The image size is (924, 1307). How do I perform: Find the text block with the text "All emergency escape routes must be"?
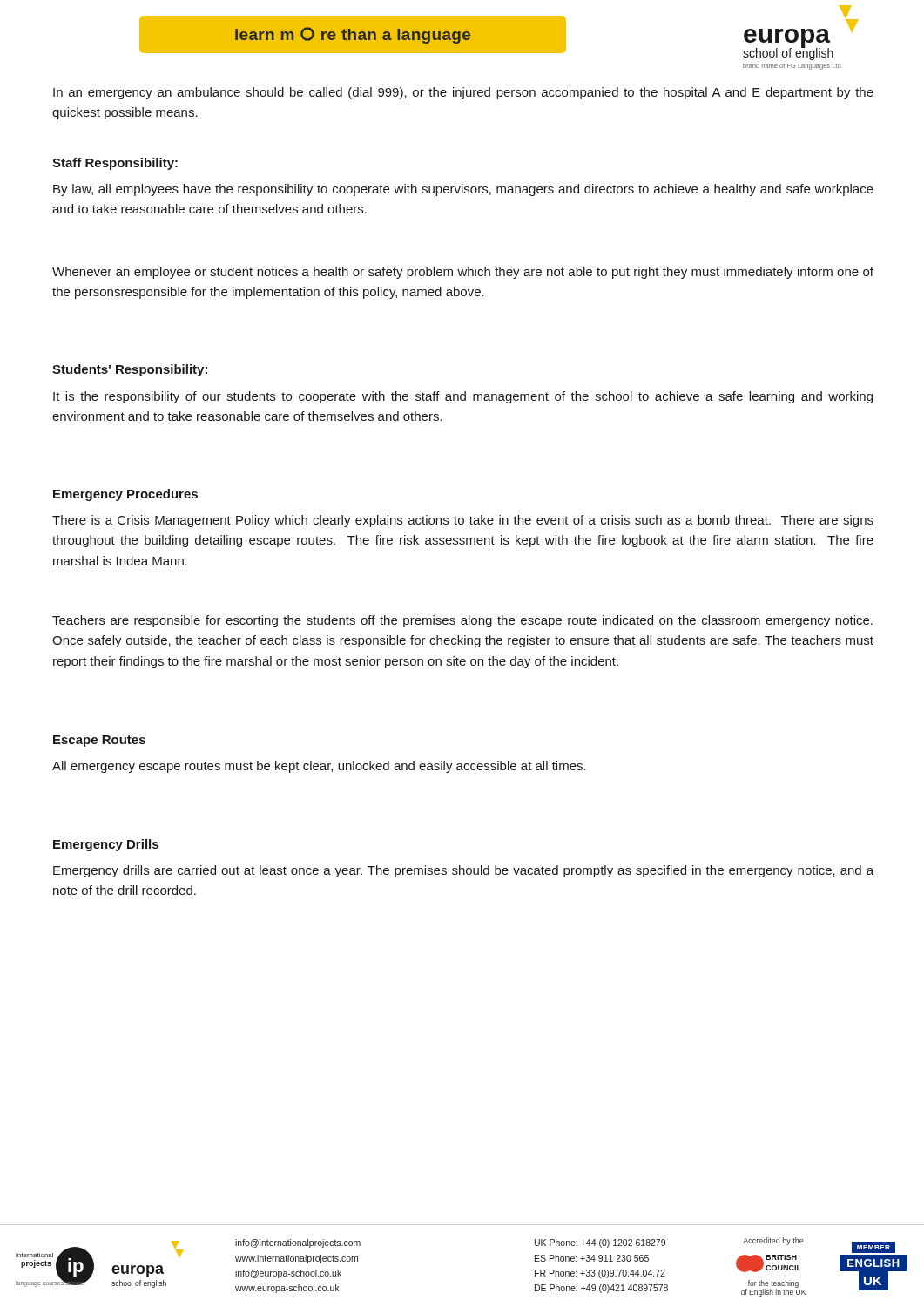click(x=319, y=765)
